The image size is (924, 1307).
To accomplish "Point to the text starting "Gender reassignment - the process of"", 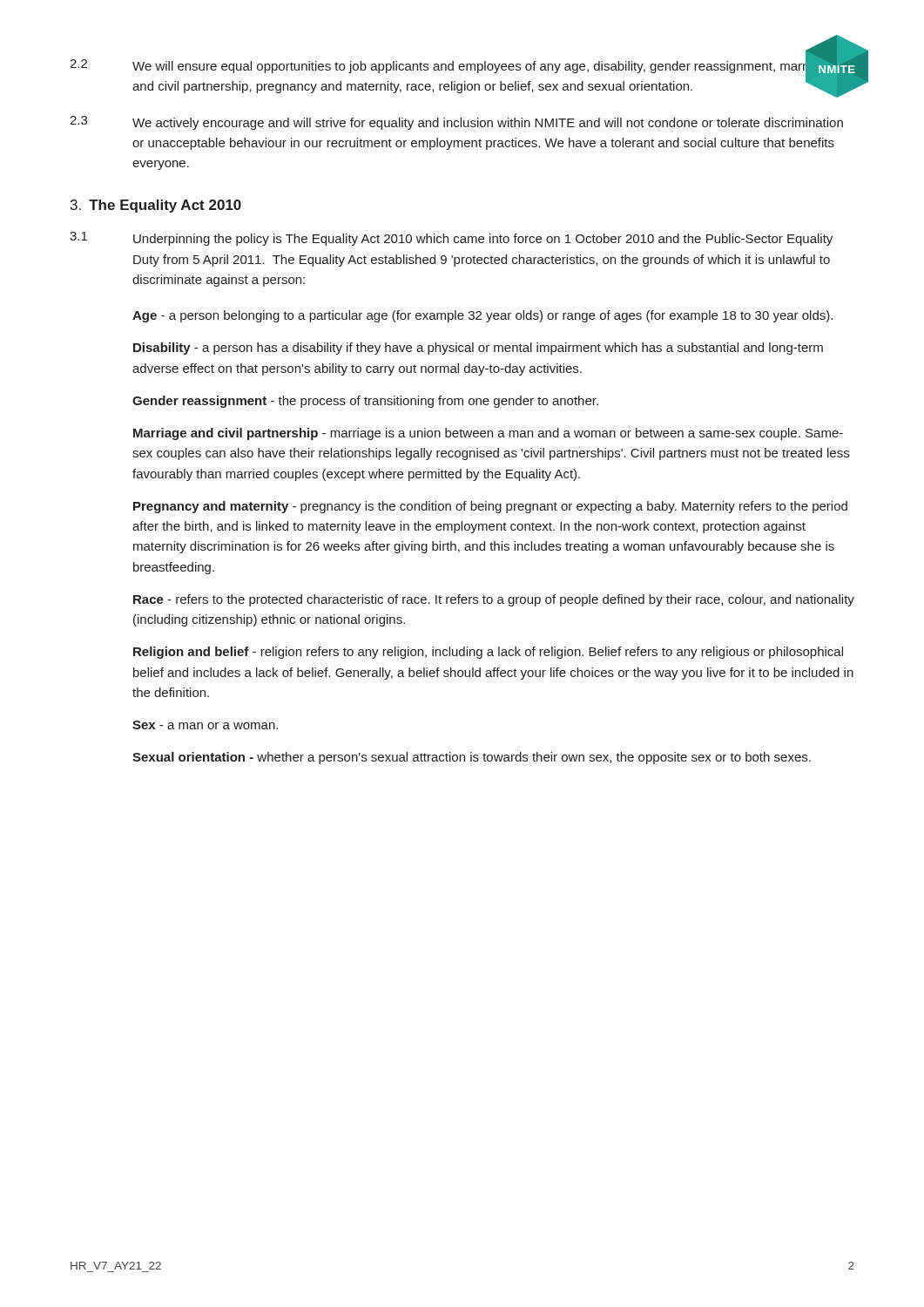I will (366, 400).
